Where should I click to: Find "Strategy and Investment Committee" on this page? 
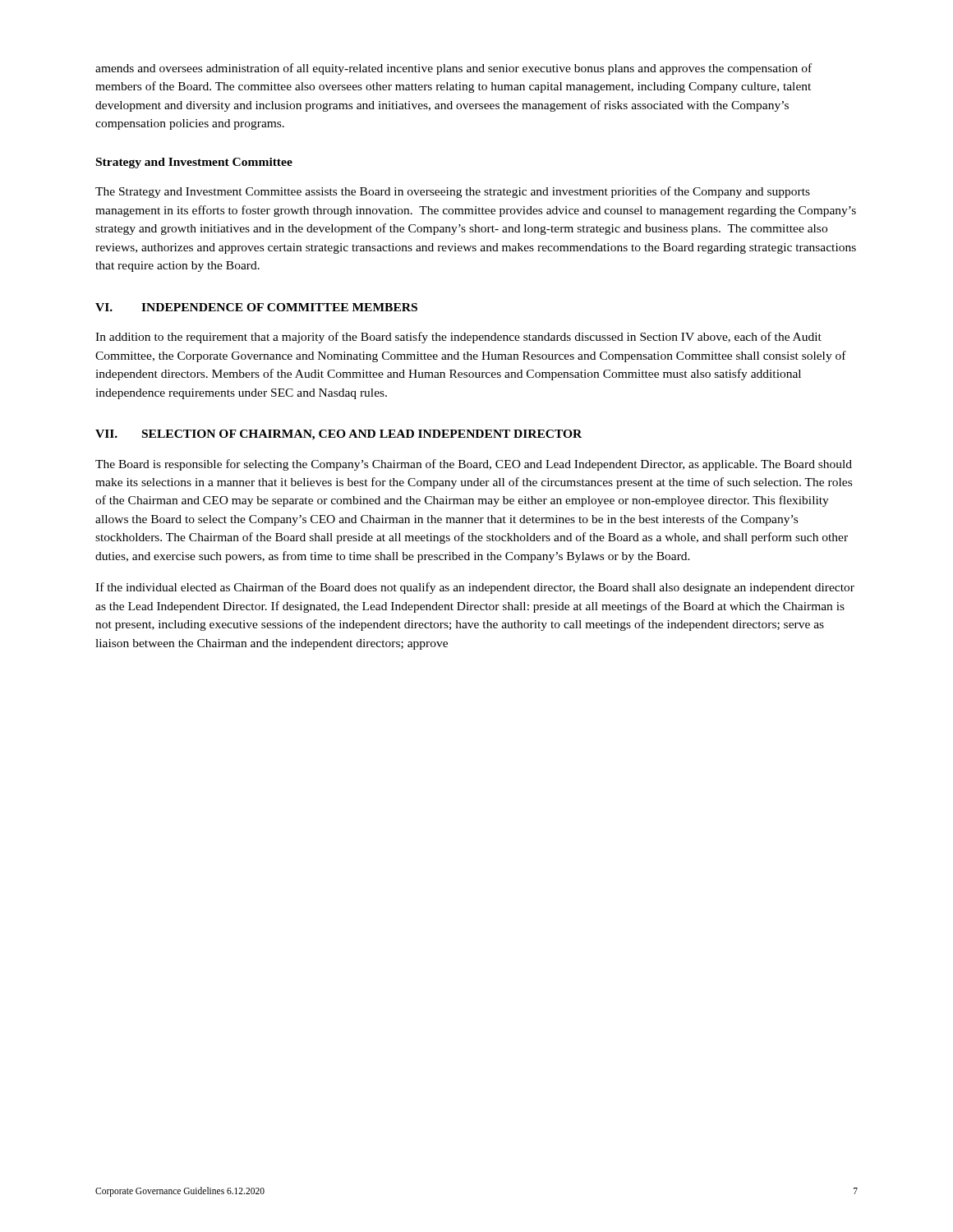click(x=194, y=161)
